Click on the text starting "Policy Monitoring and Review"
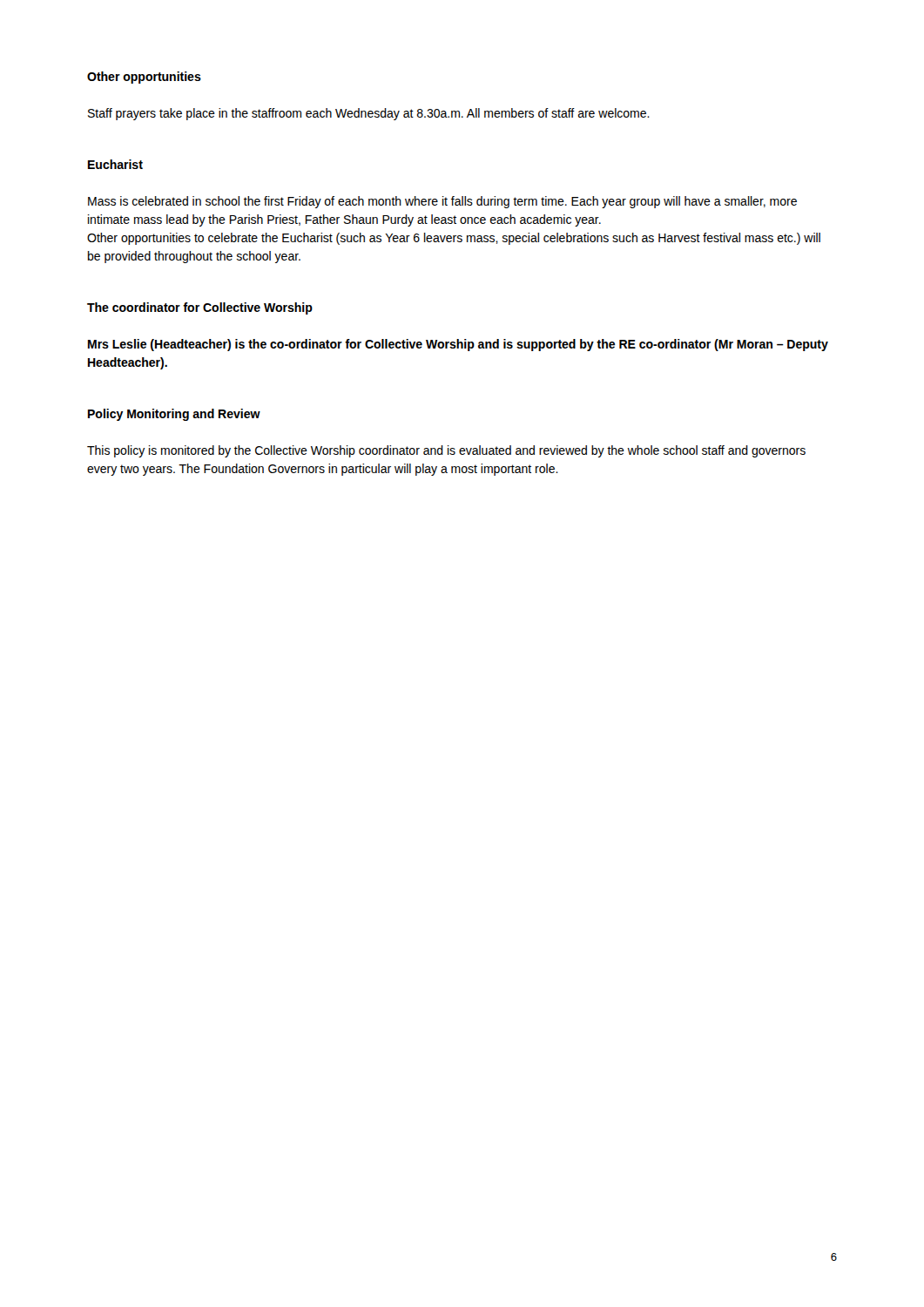Image resolution: width=924 pixels, height=1307 pixels. click(x=173, y=414)
